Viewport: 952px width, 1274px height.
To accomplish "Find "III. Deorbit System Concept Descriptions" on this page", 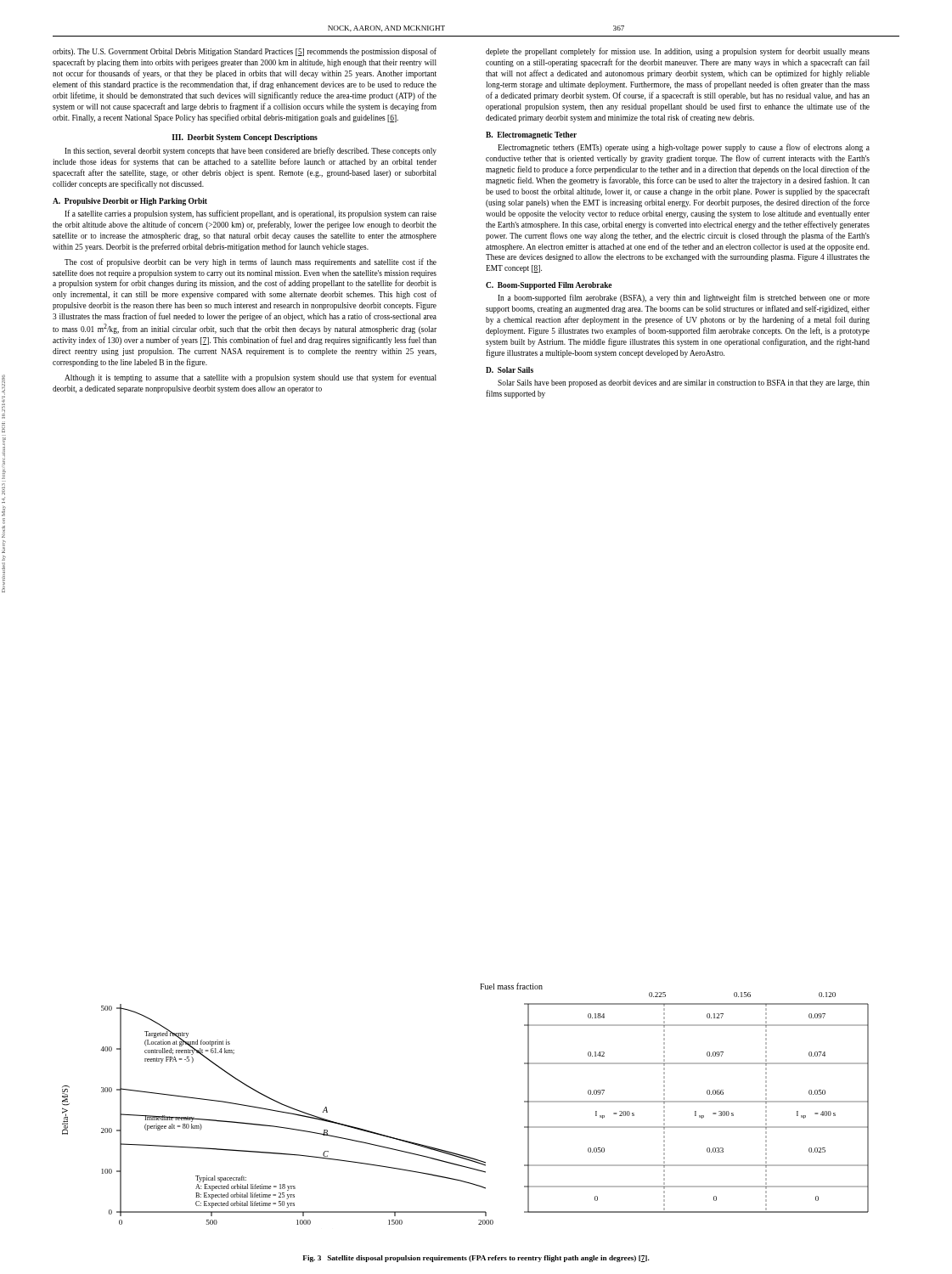I will [245, 137].
